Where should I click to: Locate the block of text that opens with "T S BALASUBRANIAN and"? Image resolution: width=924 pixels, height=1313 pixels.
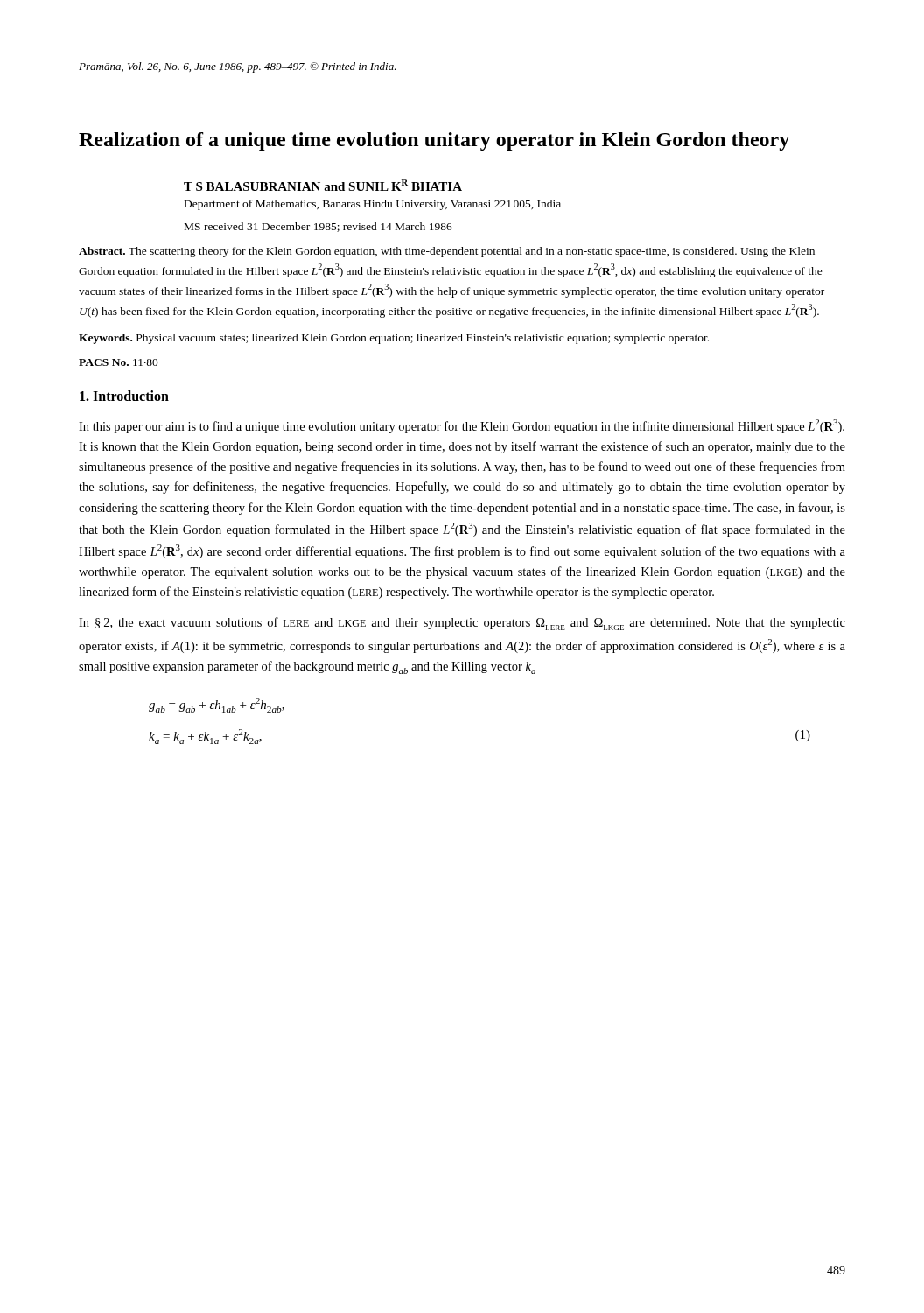click(323, 186)
